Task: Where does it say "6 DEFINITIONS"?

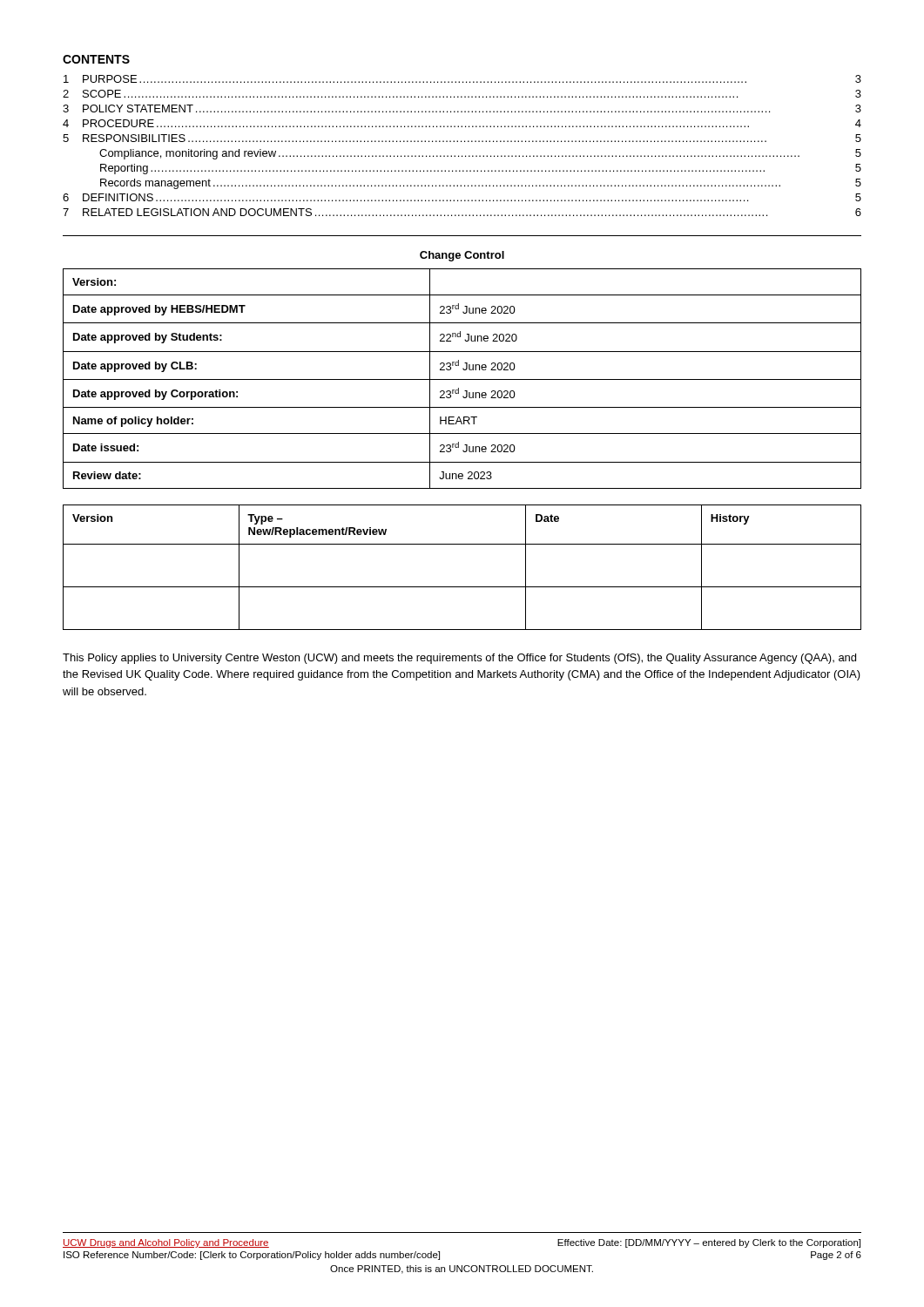Action: click(462, 197)
